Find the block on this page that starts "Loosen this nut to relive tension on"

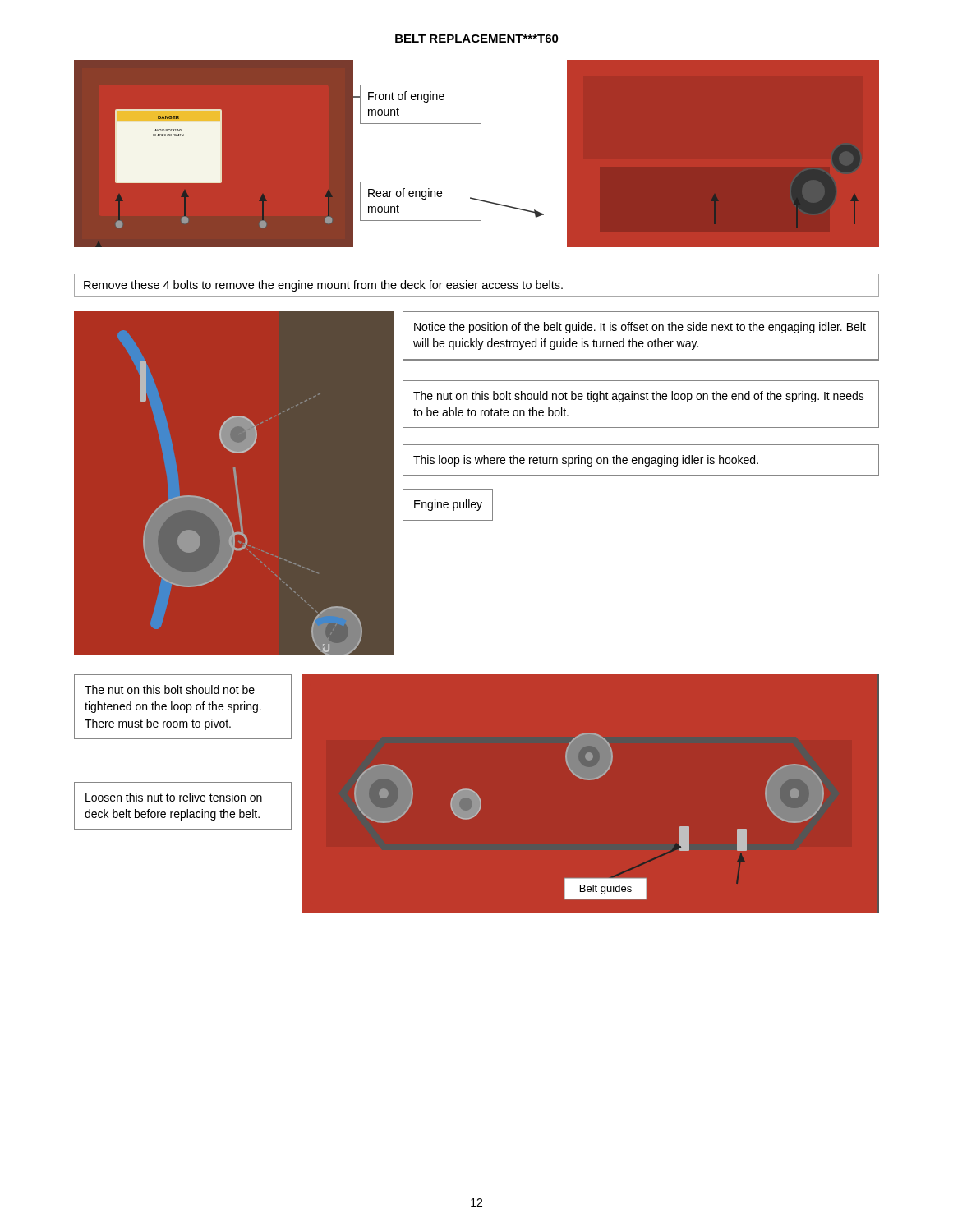(173, 806)
